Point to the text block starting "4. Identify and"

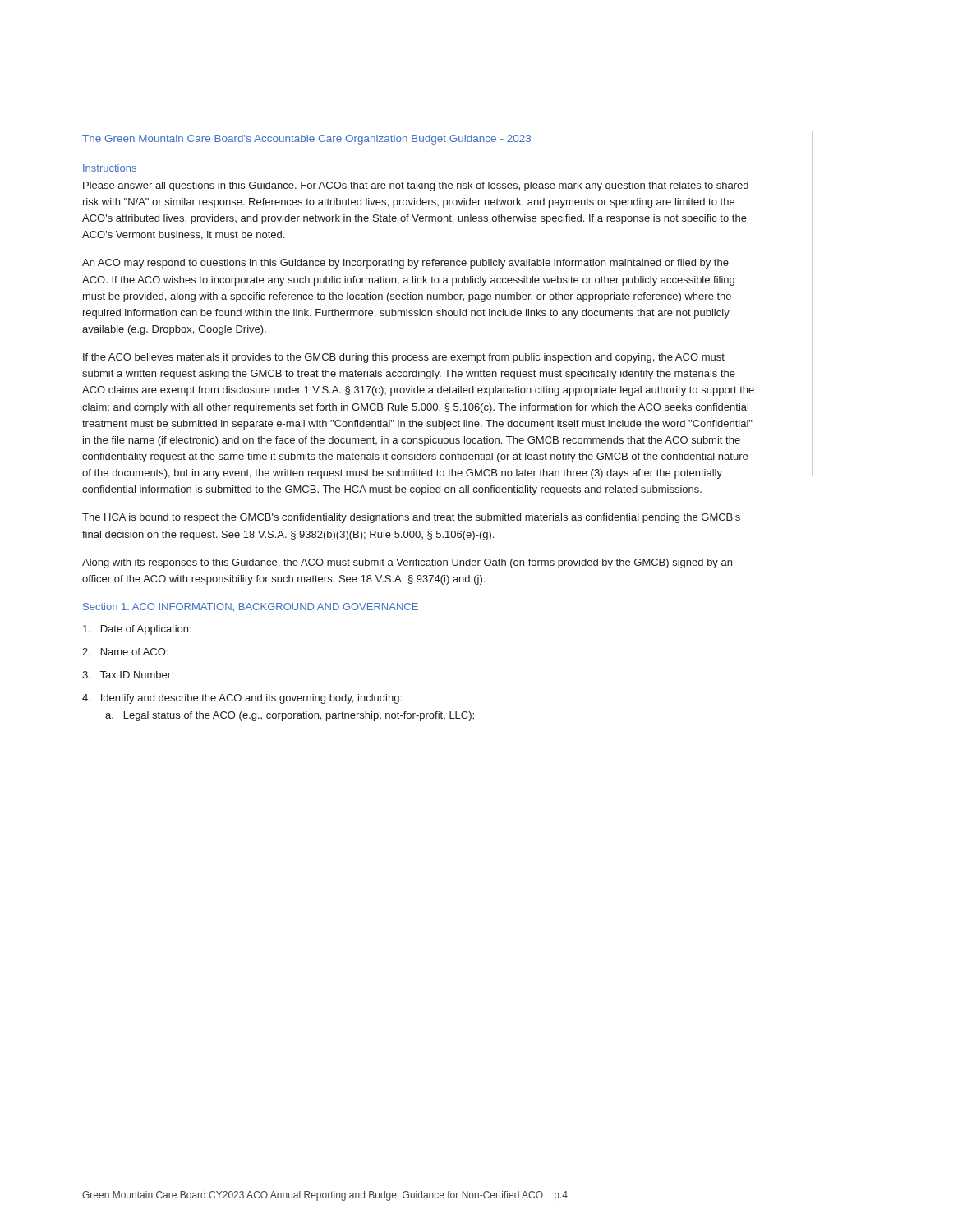[279, 708]
